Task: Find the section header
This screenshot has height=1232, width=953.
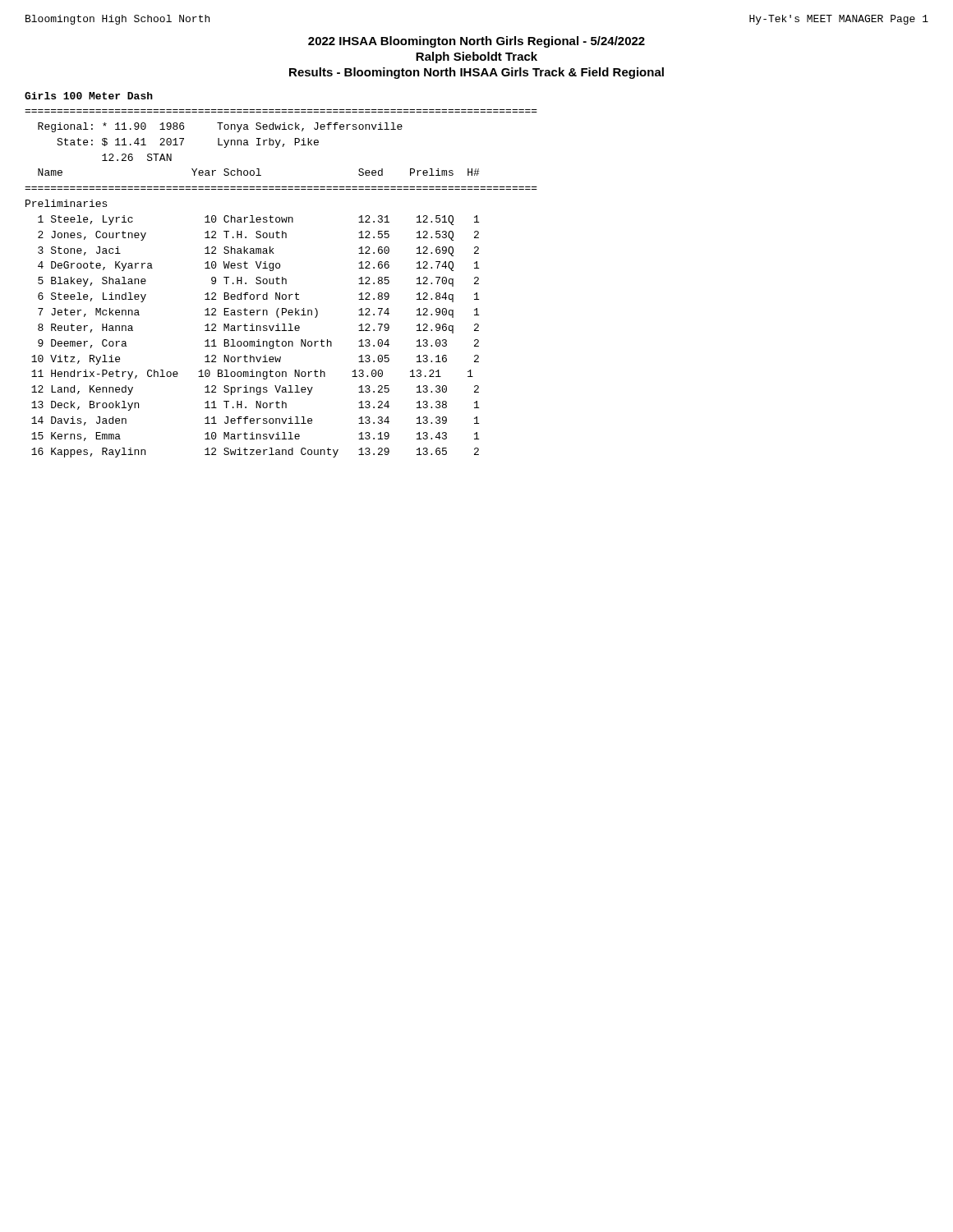Action: pos(89,96)
